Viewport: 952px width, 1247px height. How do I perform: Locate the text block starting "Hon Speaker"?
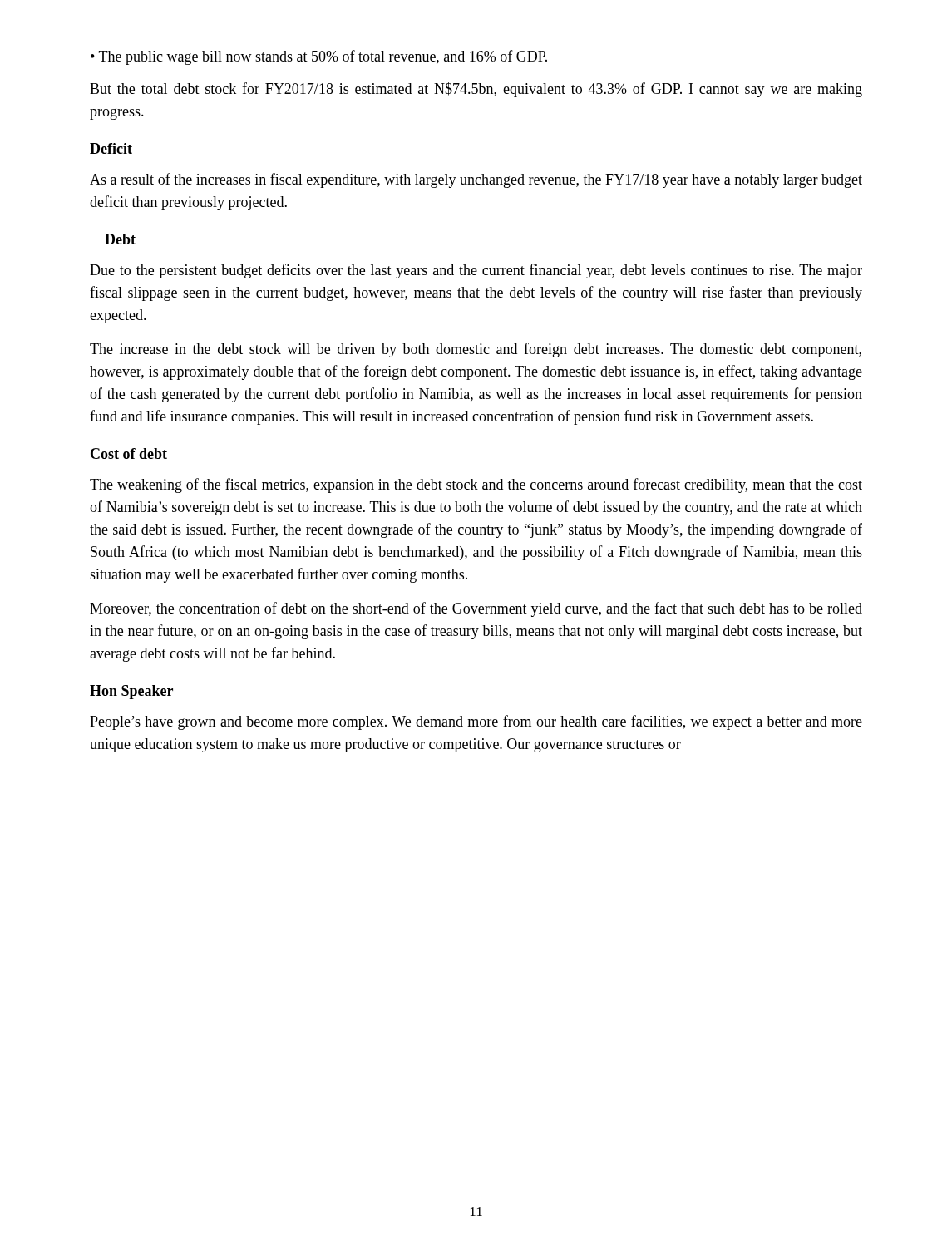[x=132, y=691]
